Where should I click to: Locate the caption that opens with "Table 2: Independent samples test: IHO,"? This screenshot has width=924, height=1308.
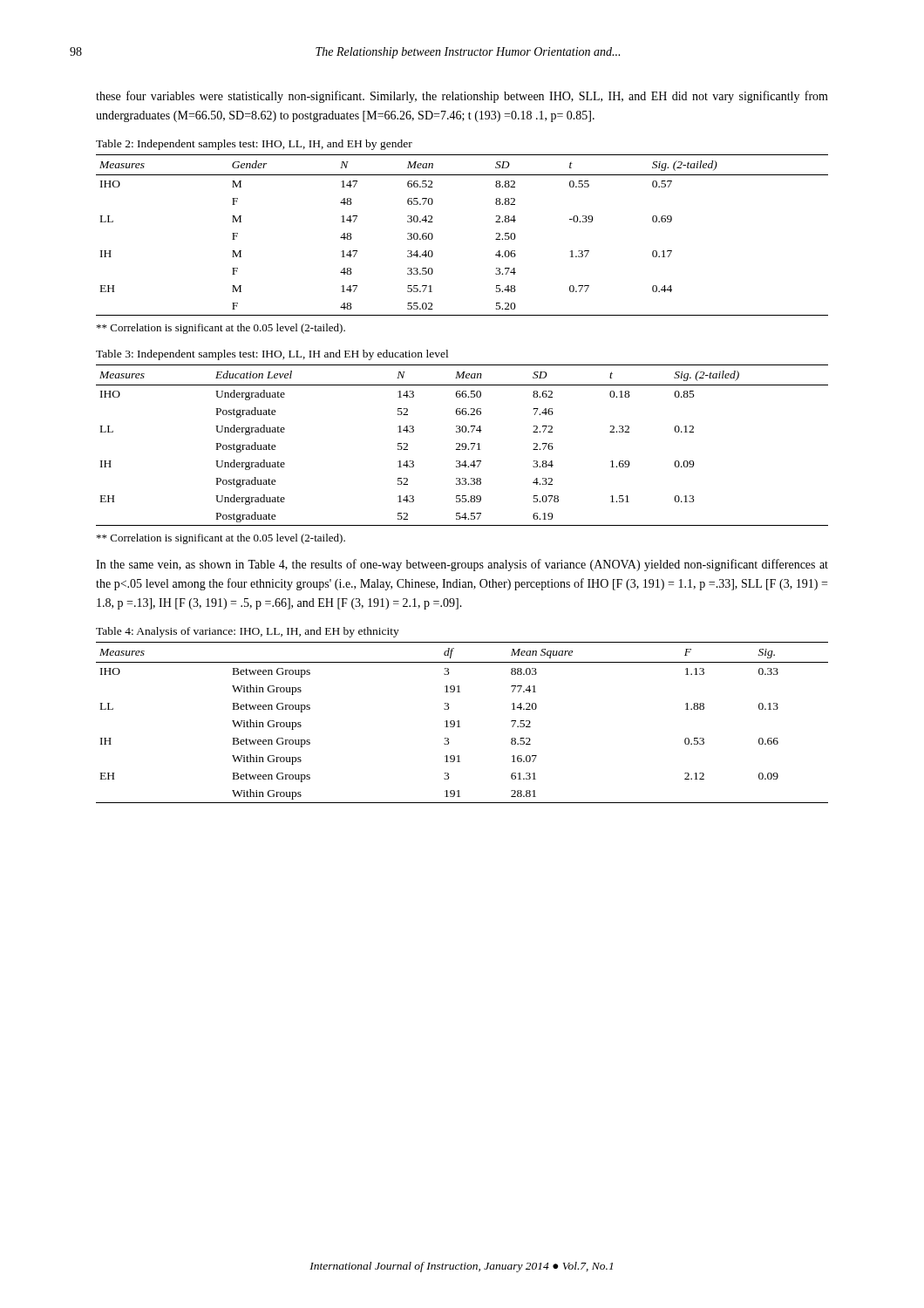(254, 144)
